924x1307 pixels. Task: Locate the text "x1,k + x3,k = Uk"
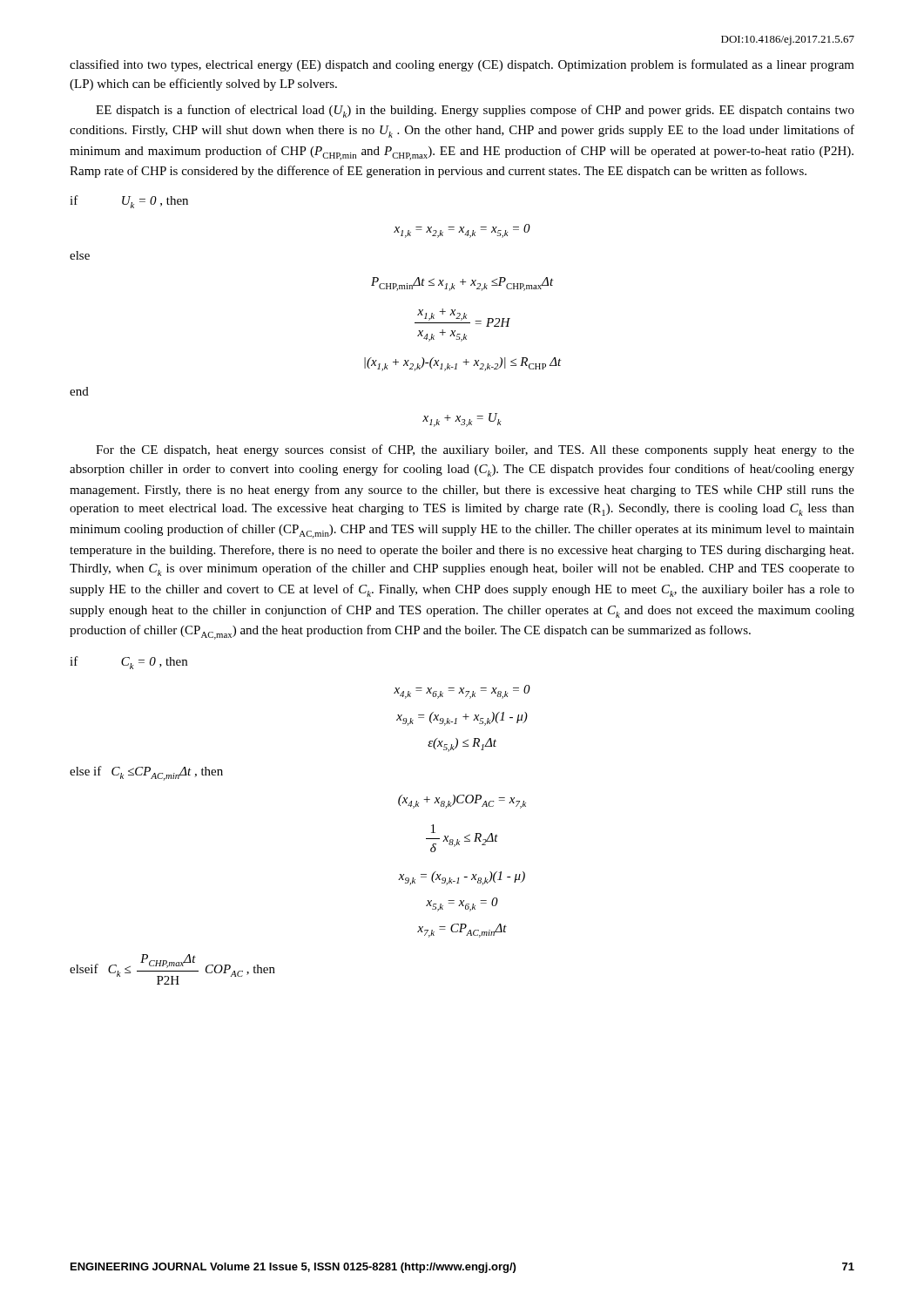pos(462,418)
